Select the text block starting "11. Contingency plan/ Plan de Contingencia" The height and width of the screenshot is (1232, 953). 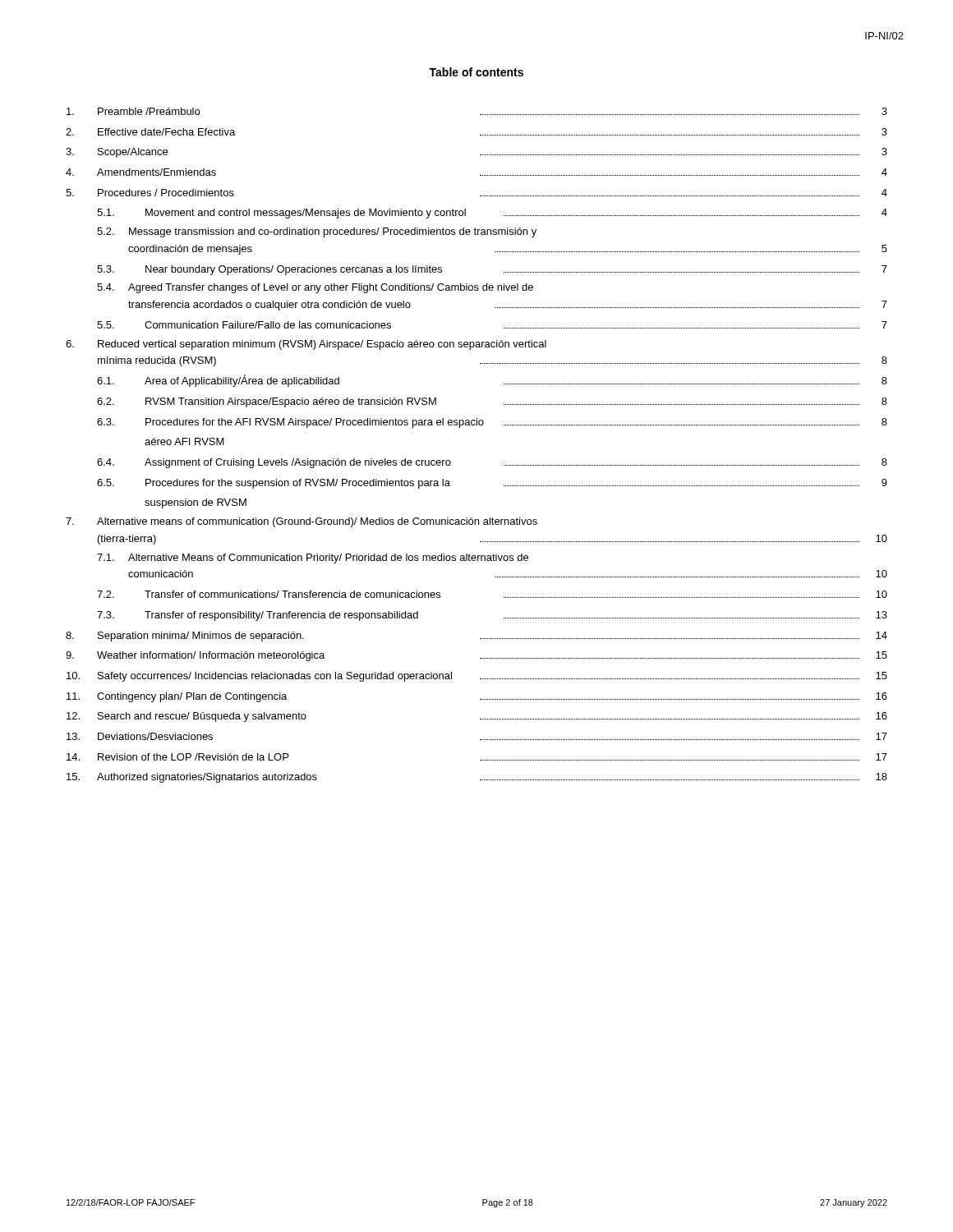476,697
